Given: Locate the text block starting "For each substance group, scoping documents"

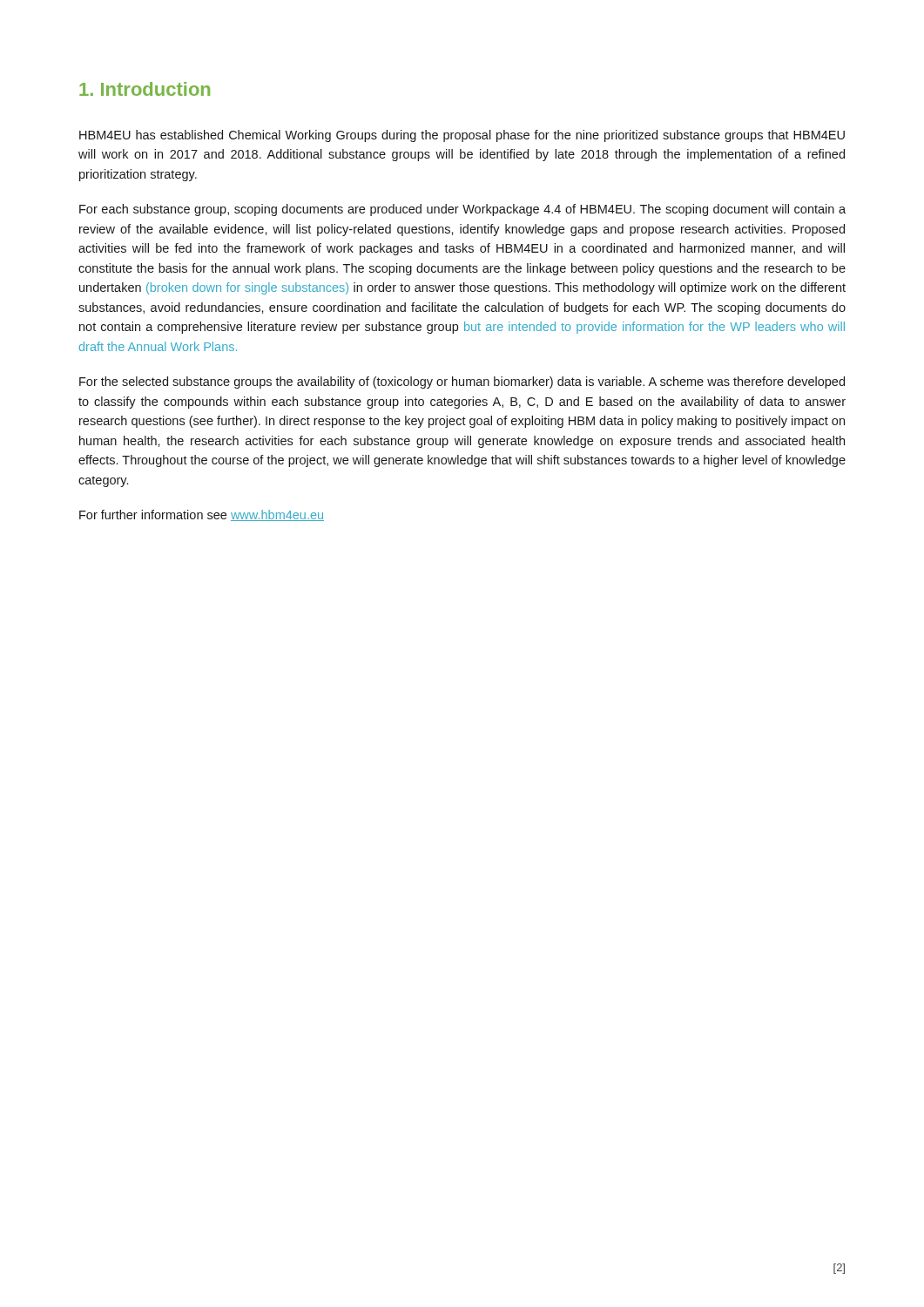Looking at the screenshot, I should click(462, 278).
